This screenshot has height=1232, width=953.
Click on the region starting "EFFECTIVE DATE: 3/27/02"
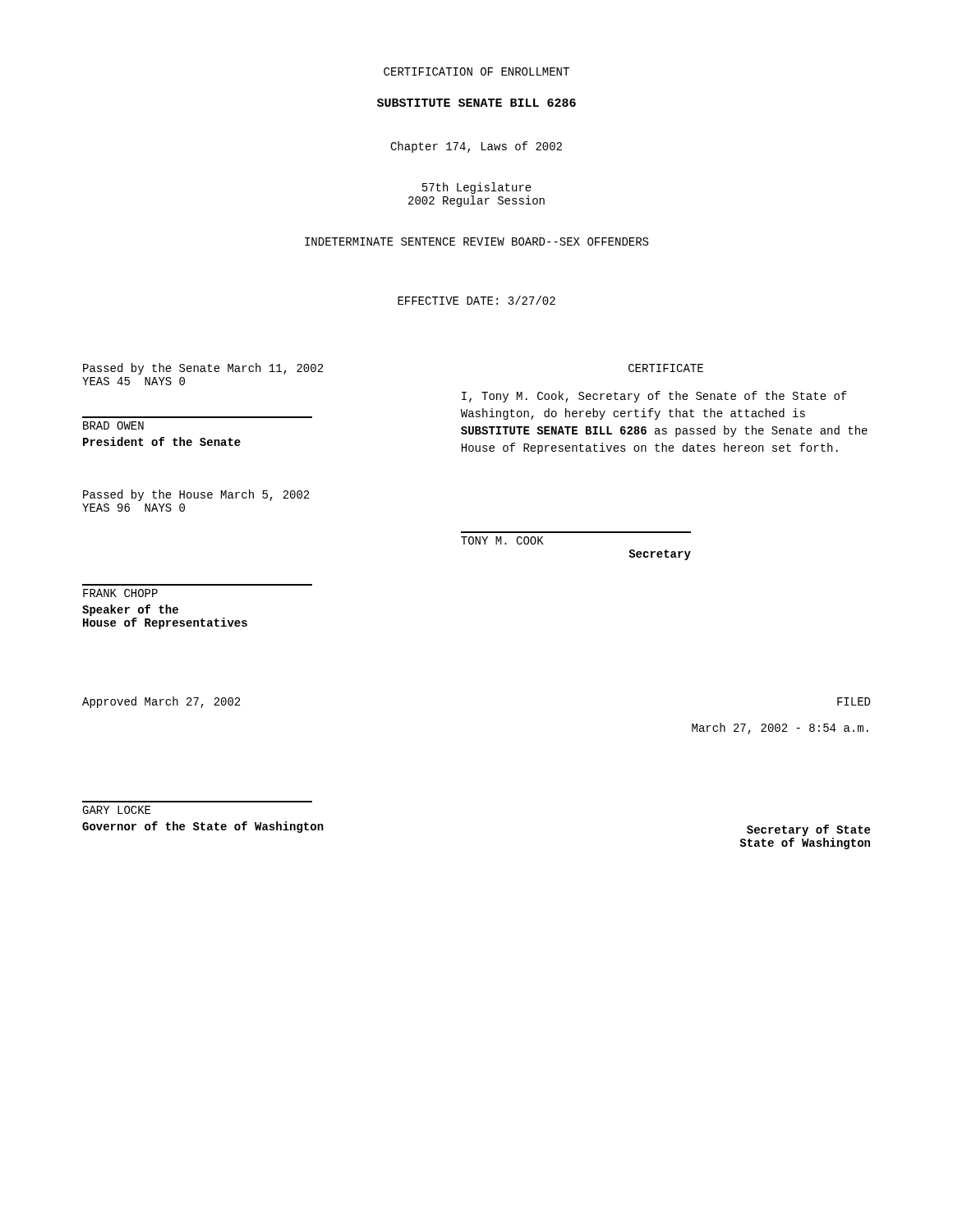[x=476, y=301]
